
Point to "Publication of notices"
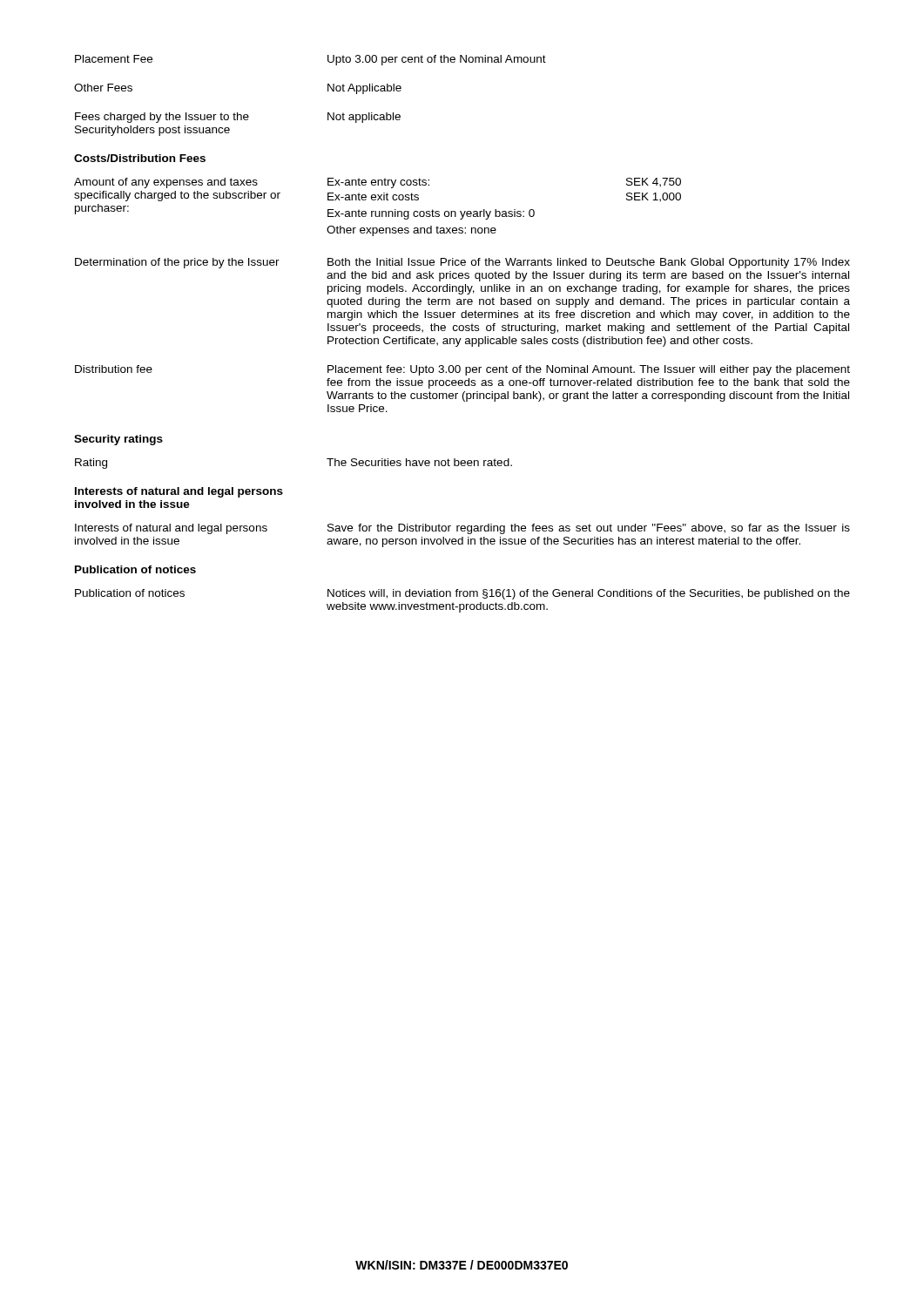pyautogui.click(x=200, y=569)
